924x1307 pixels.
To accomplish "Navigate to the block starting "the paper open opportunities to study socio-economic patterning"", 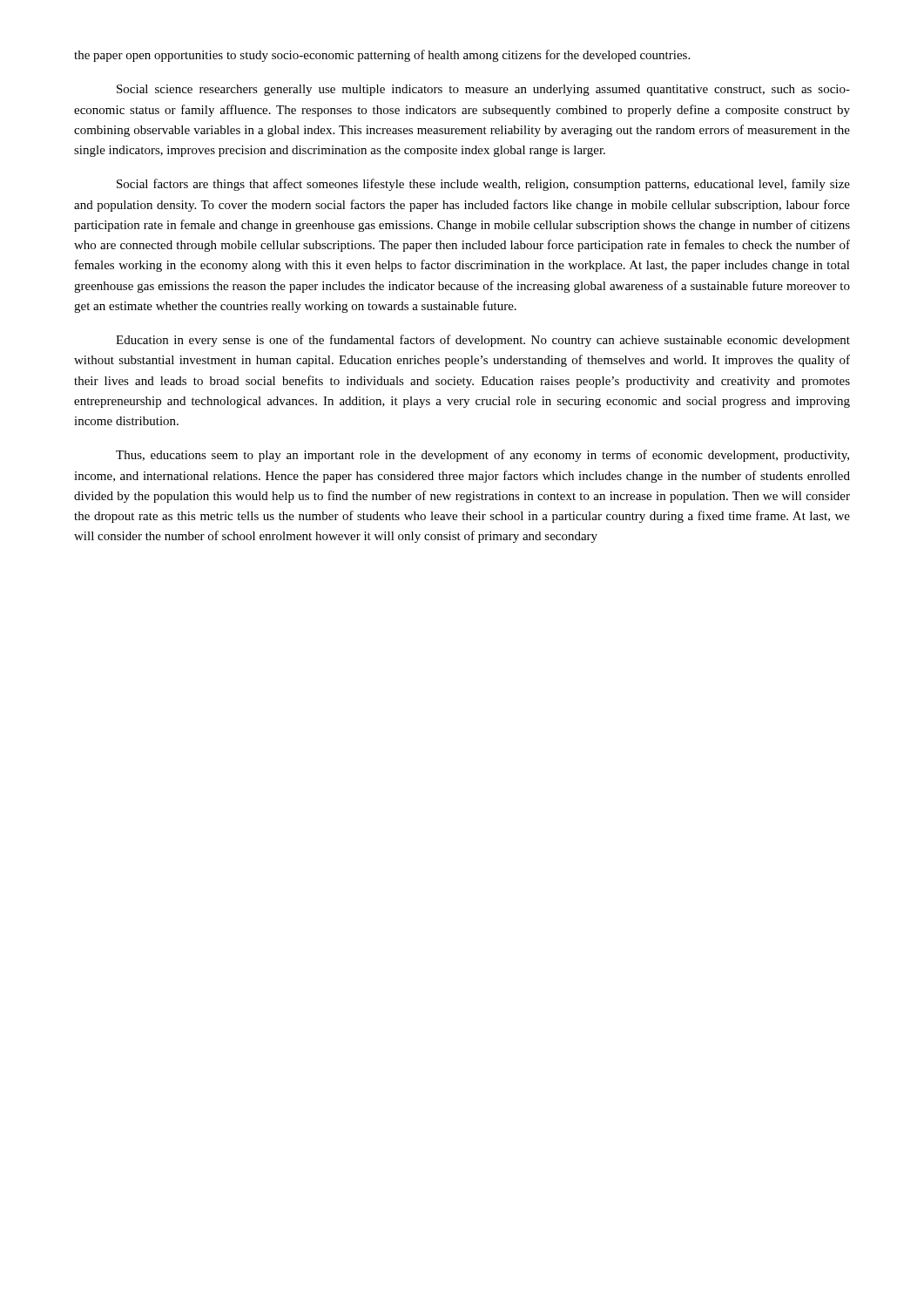I will click(x=382, y=55).
